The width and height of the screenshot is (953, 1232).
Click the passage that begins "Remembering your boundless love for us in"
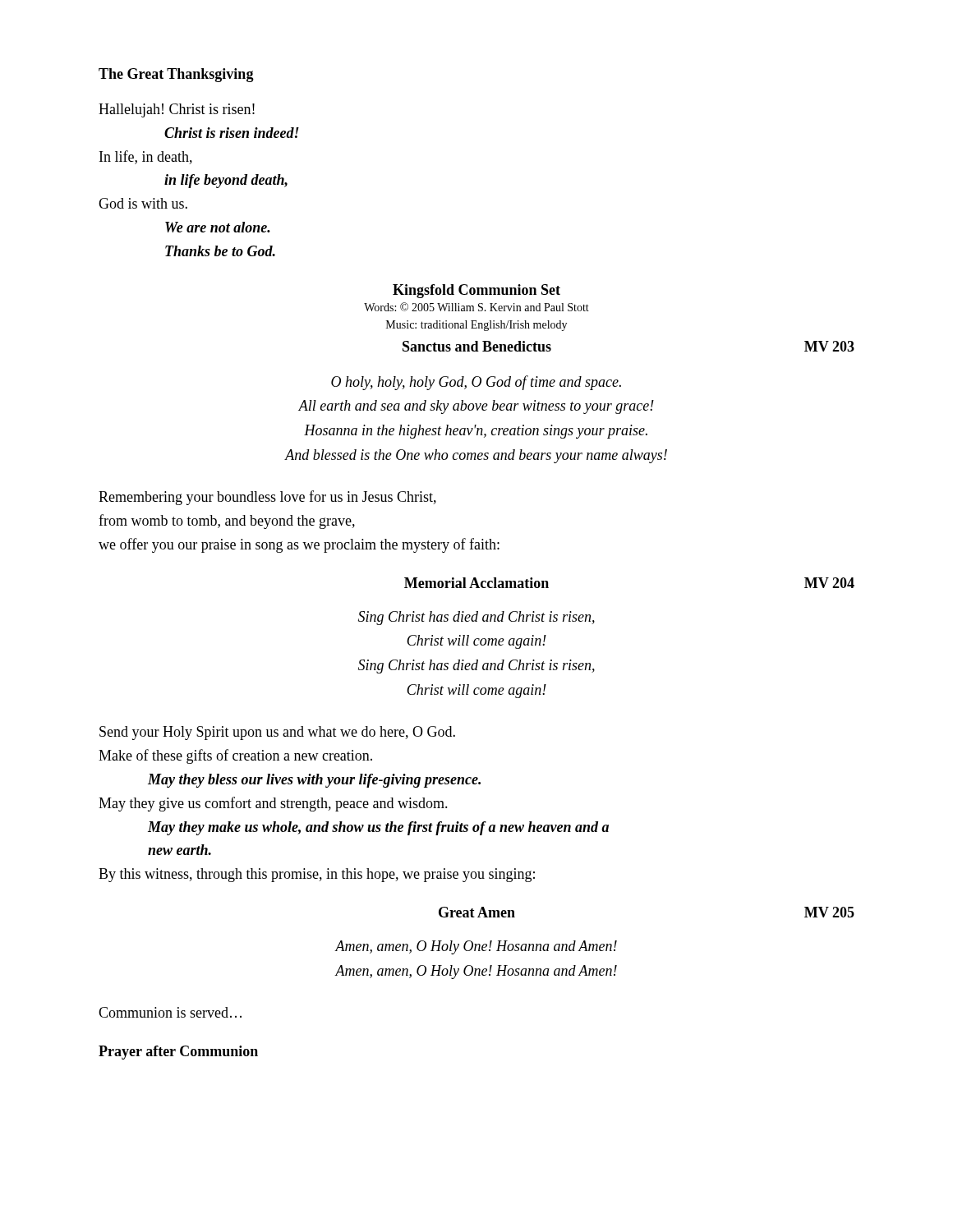[x=299, y=521]
